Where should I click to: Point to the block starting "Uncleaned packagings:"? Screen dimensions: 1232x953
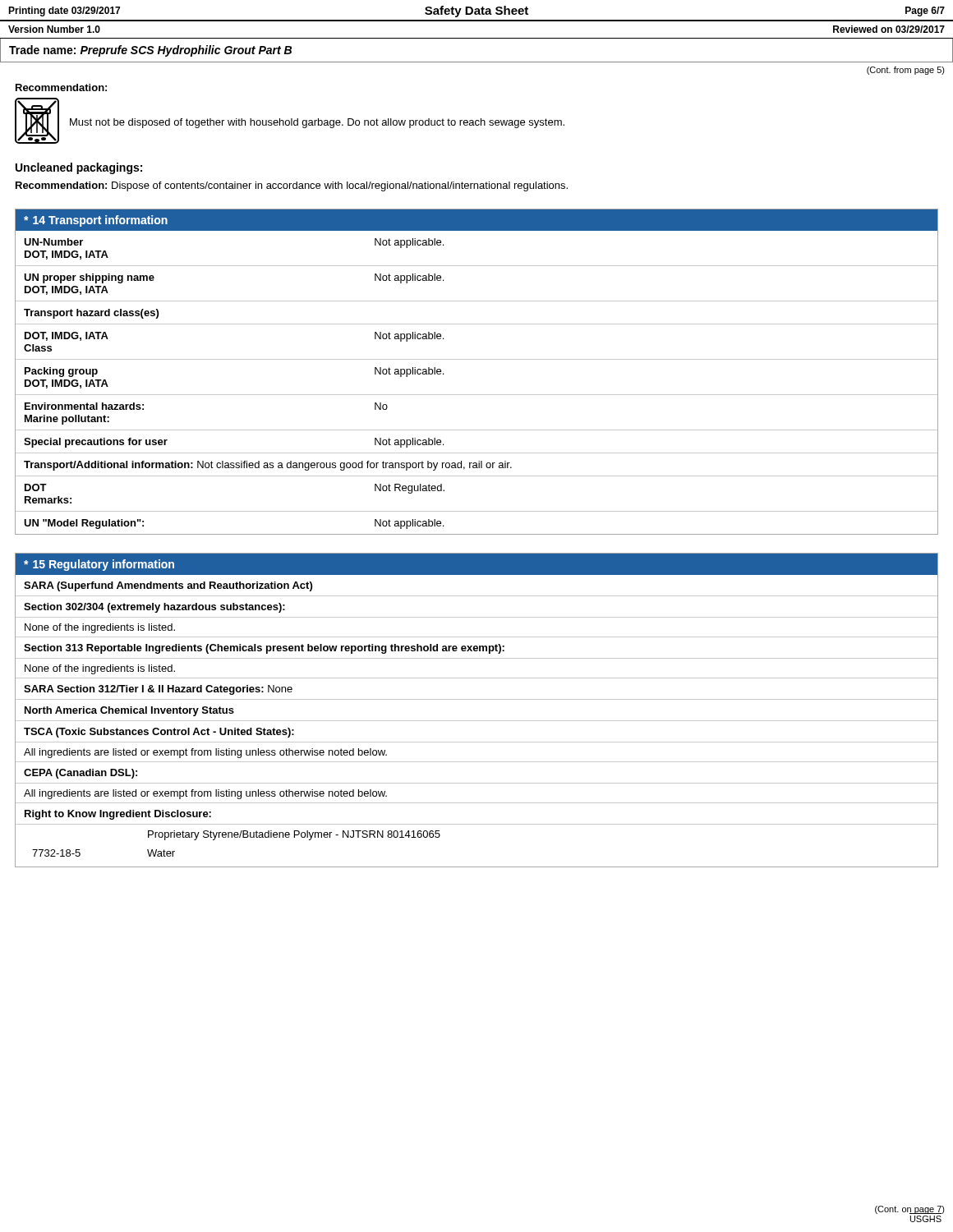(79, 168)
